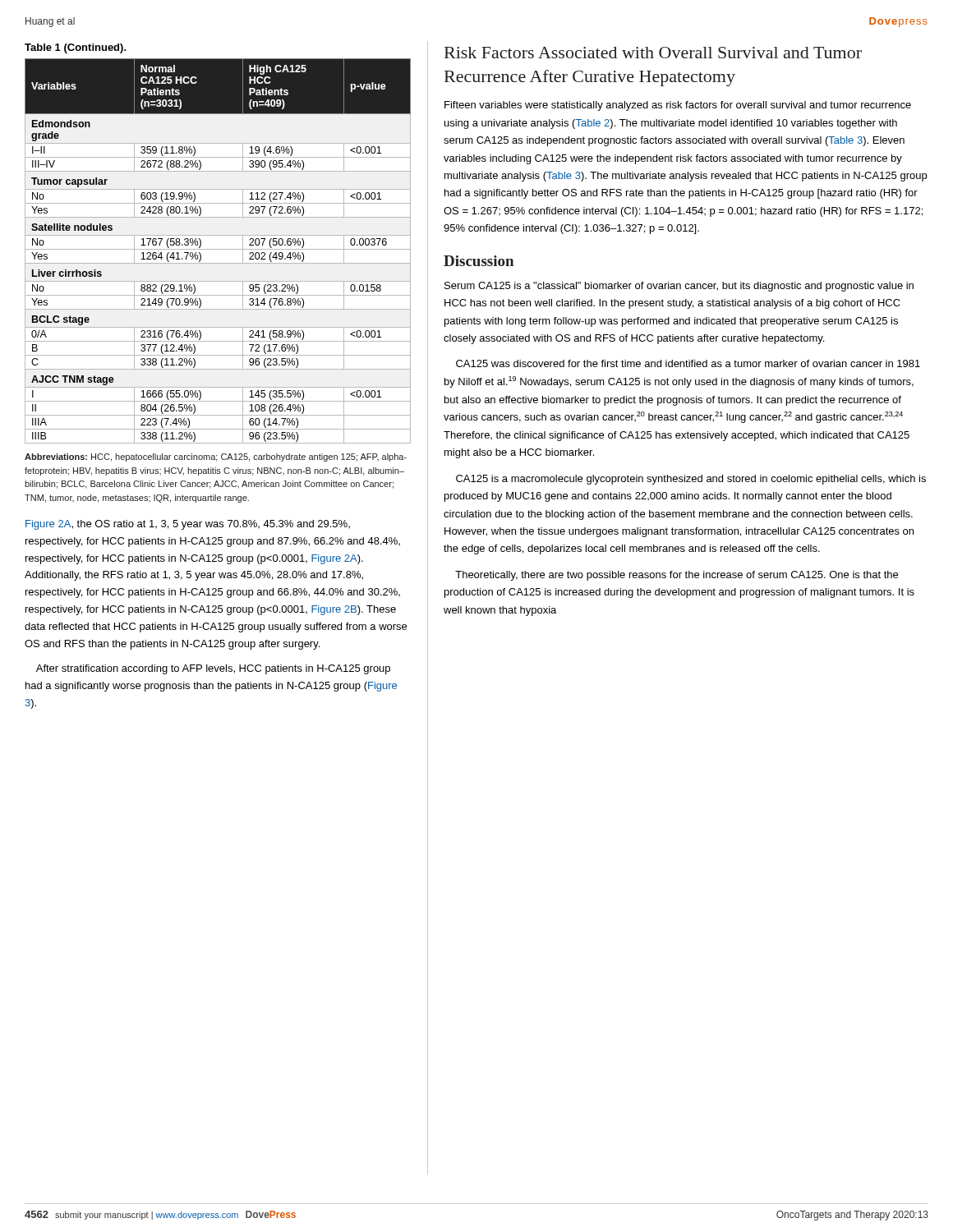Find the passage starting "Table 1 (Continued)."
The height and width of the screenshot is (1232, 953).
tap(76, 47)
